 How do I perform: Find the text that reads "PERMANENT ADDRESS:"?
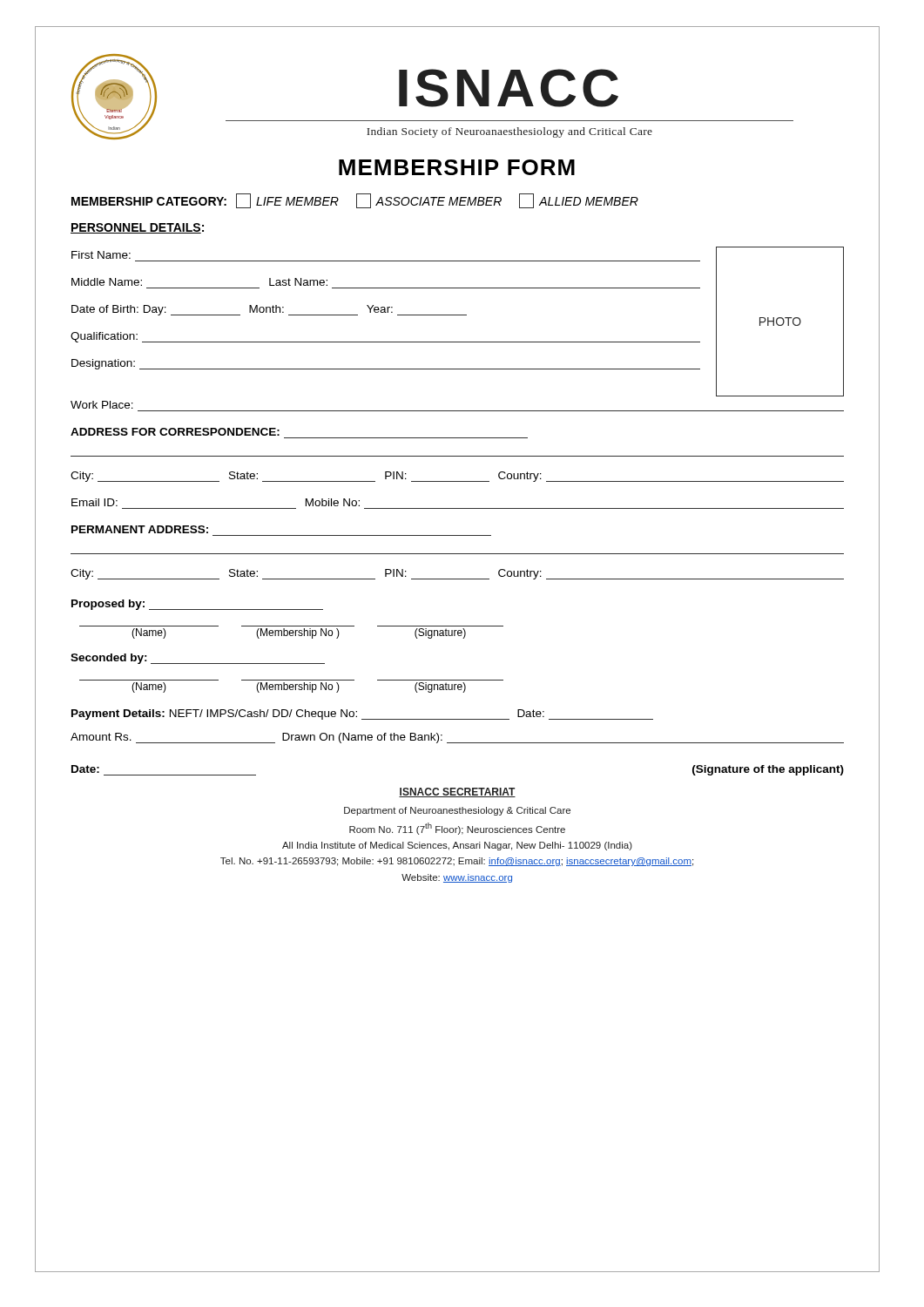[x=281, y=528]
